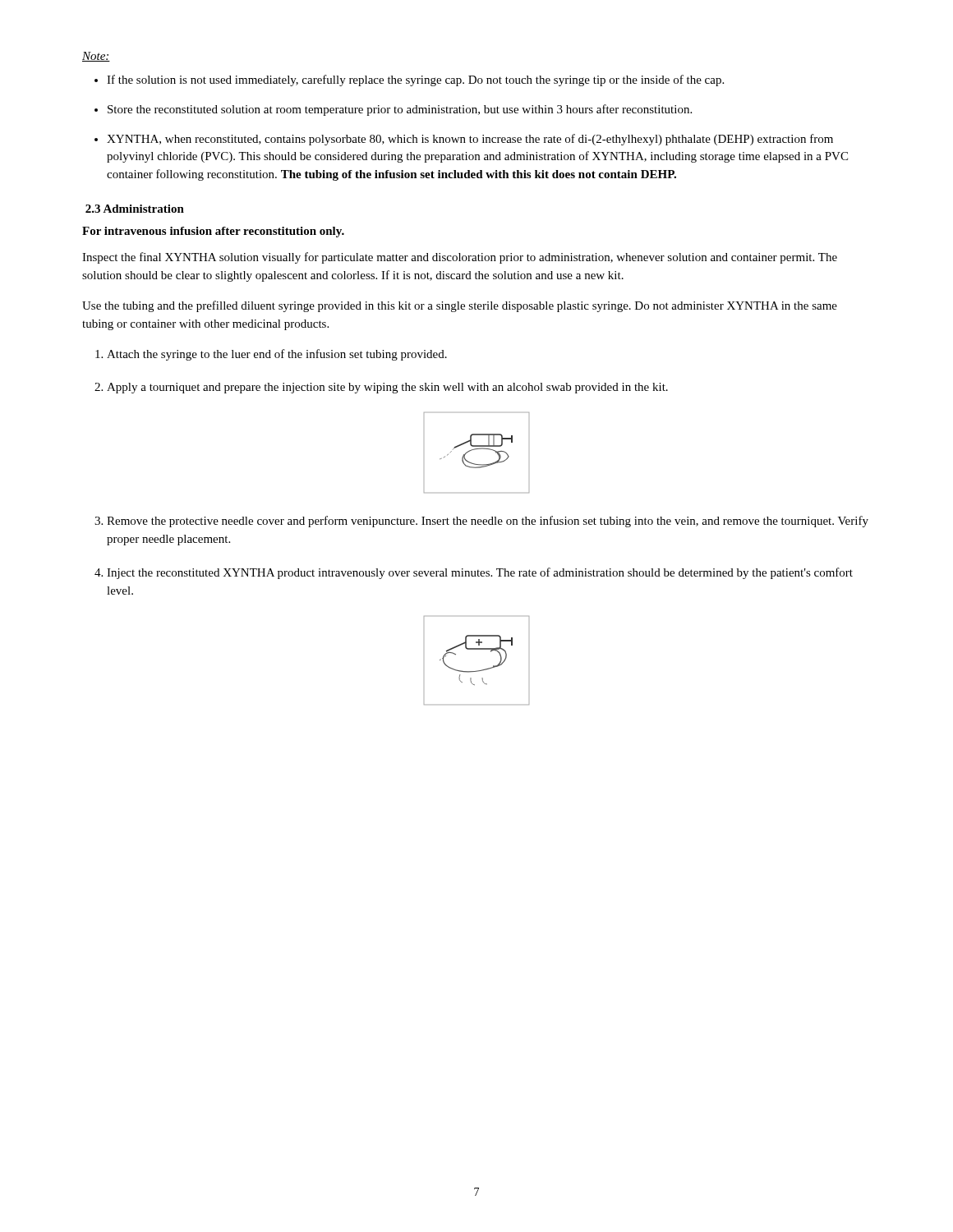Select the text containing "For intravenous infusion after reconstitution only."
The height and width of the screenshot is (1232, 953).
(x=213, y=231)
